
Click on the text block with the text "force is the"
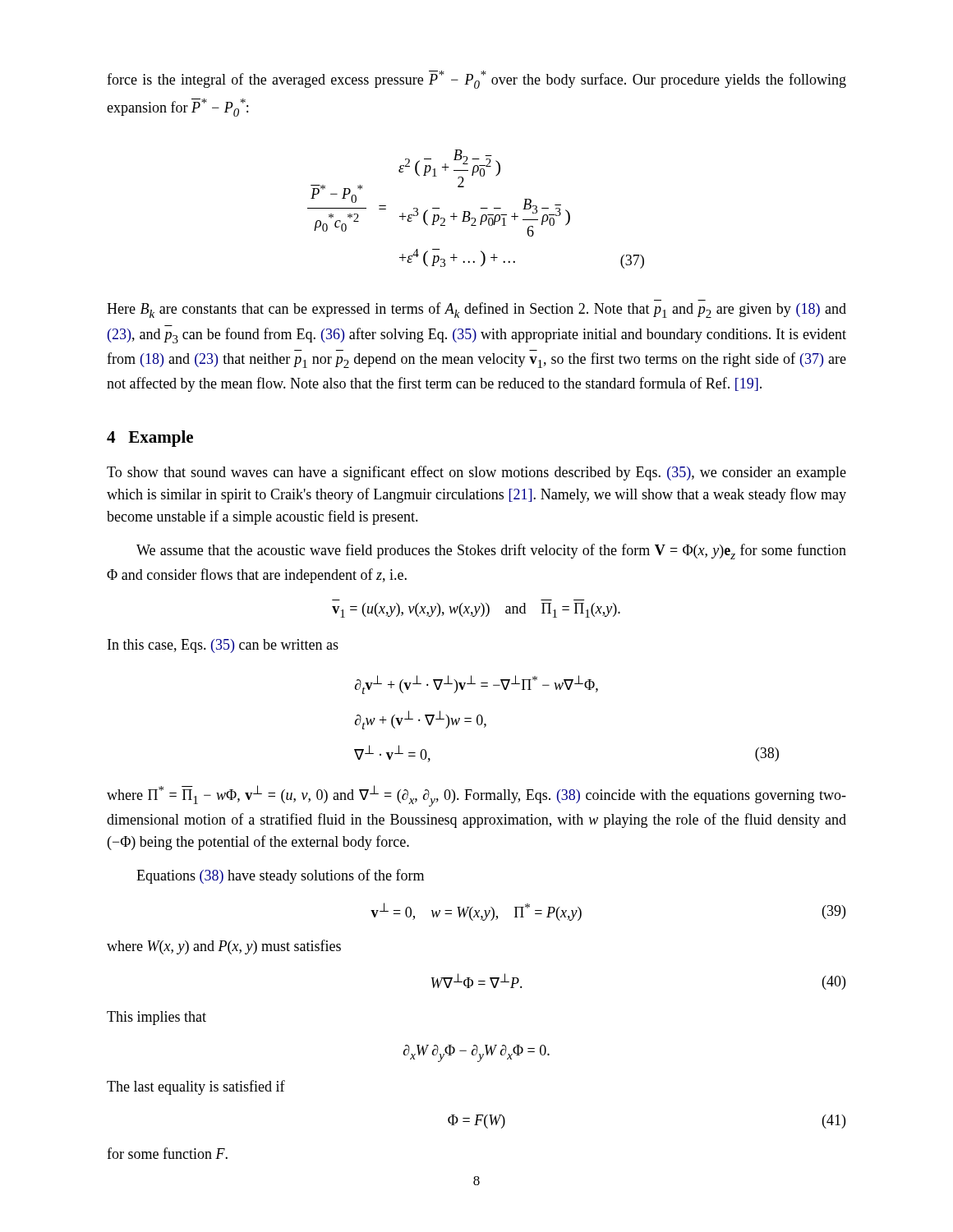(476, 94)
